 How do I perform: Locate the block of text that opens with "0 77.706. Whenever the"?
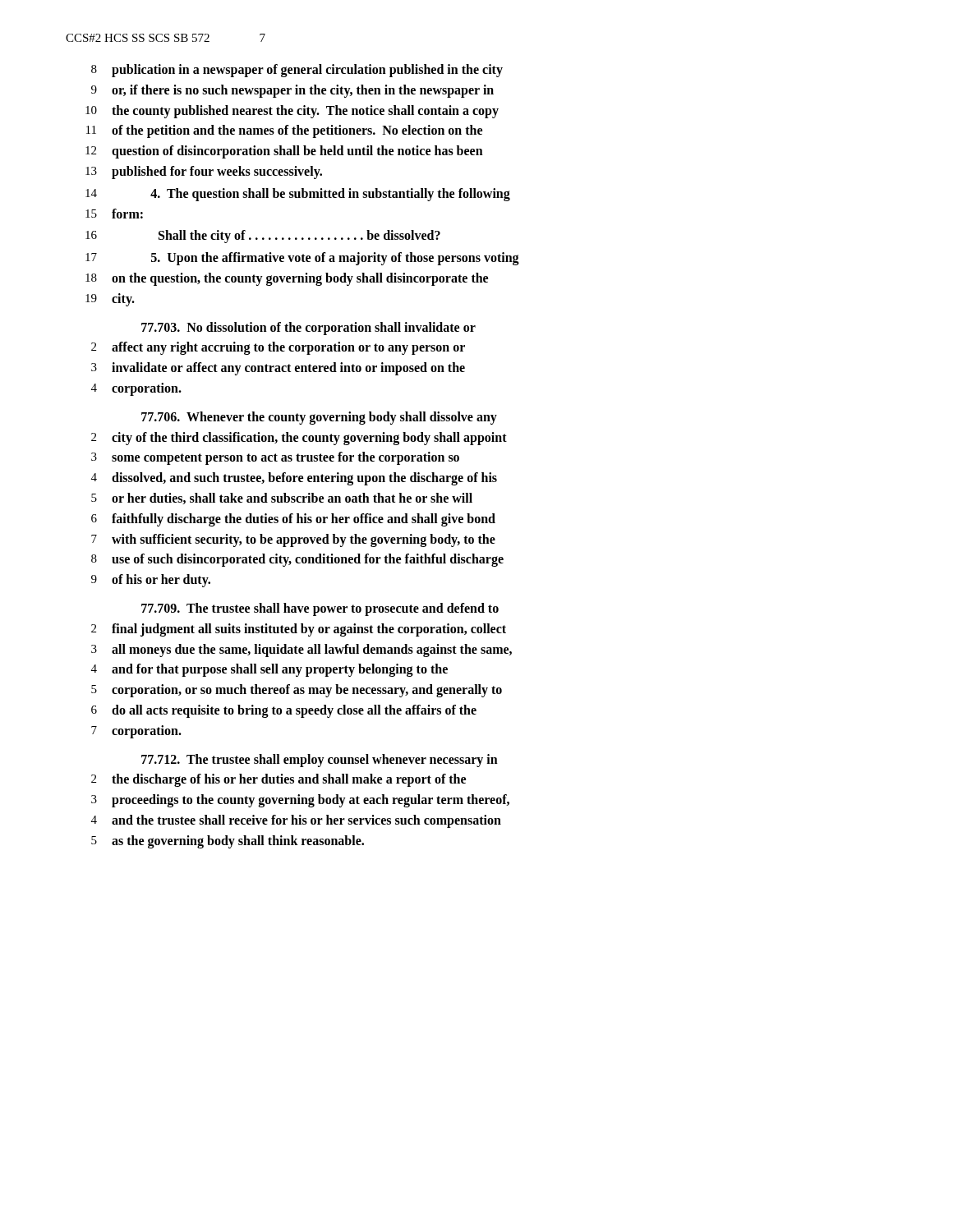click(476, 499)
